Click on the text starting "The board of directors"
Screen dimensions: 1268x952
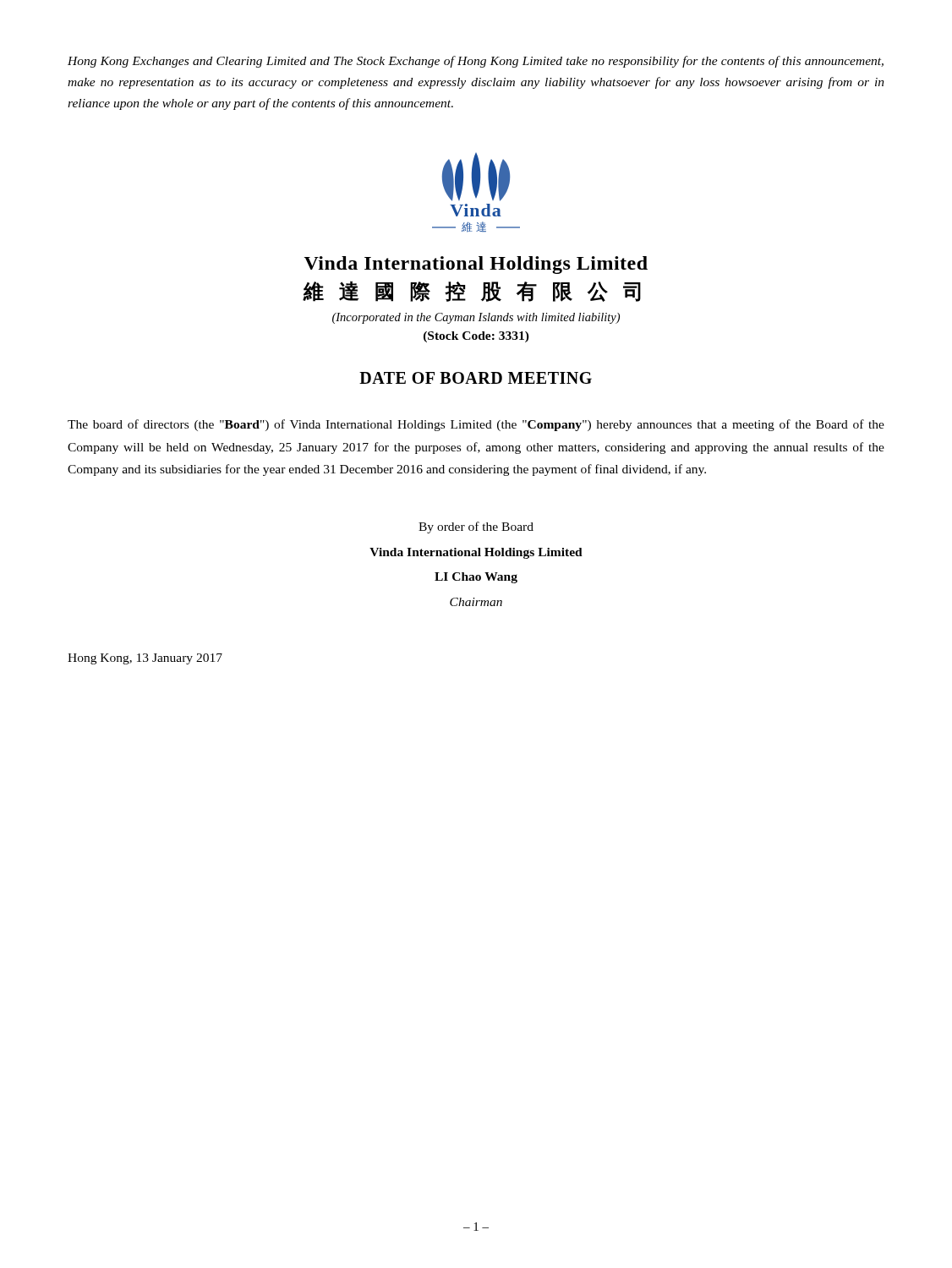coord(476,447)
